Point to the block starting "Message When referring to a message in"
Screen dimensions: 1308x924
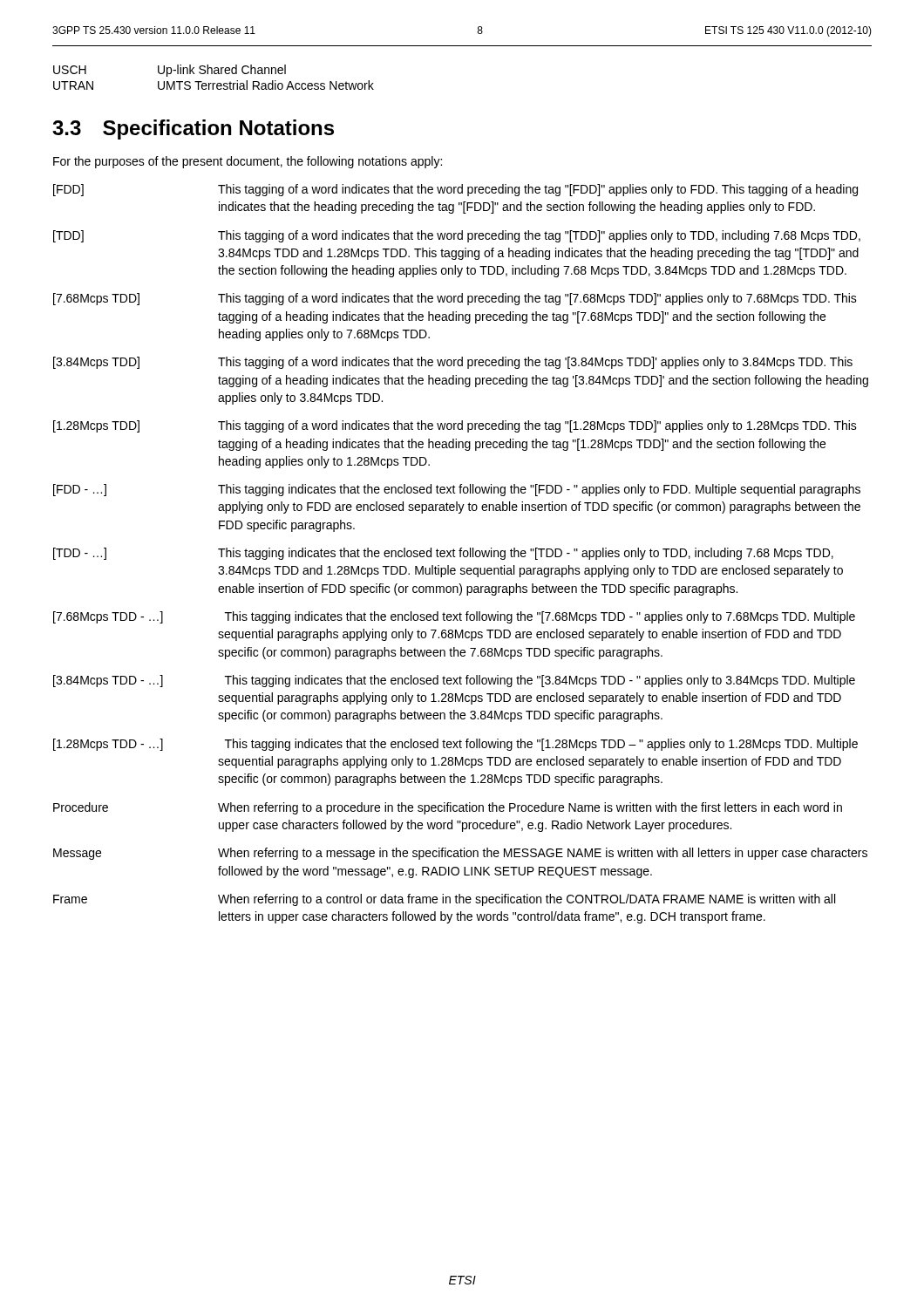pos(462,862)
